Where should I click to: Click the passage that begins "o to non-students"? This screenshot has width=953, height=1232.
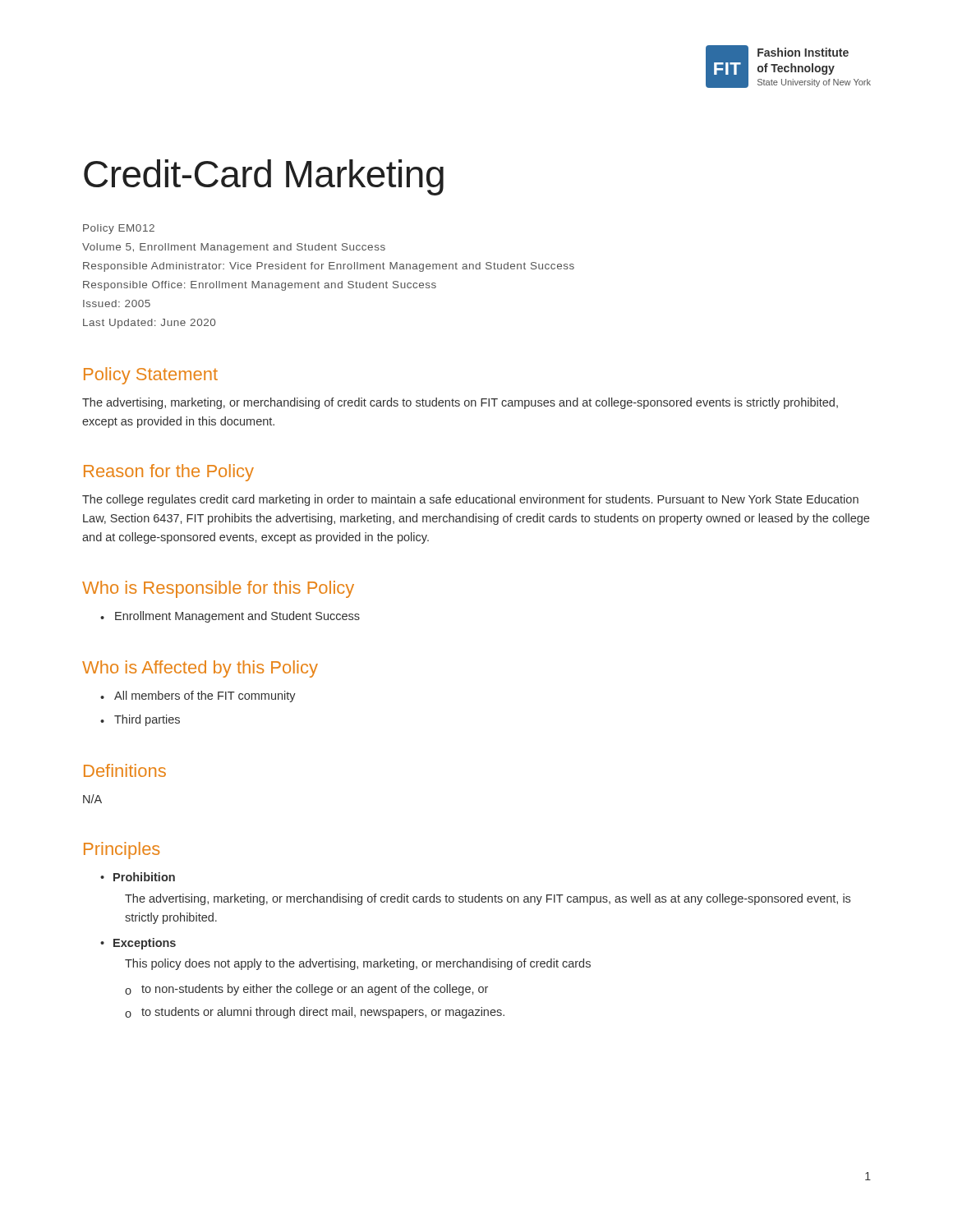307,990
